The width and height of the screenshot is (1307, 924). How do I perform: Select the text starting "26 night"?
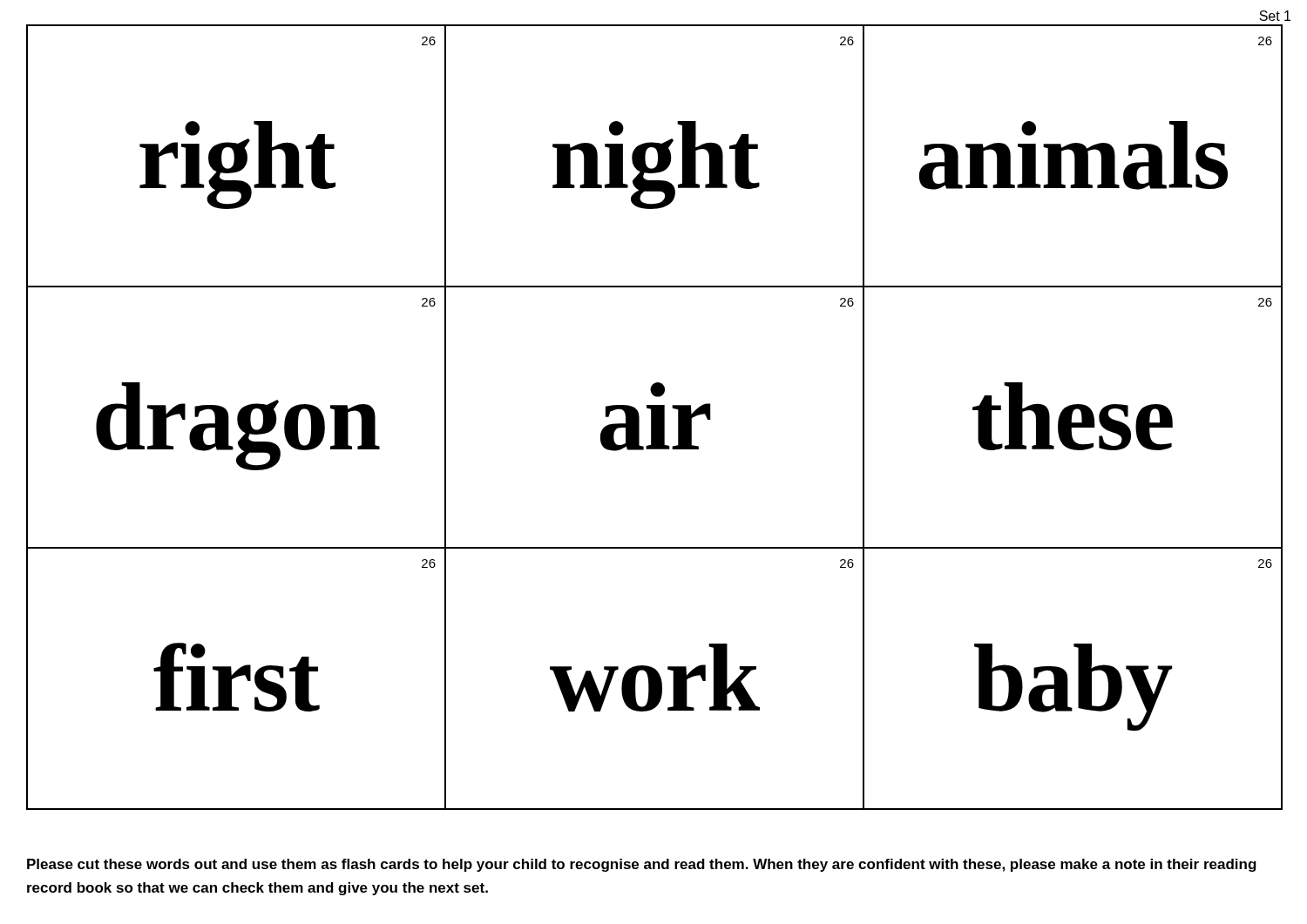point(702,122)
